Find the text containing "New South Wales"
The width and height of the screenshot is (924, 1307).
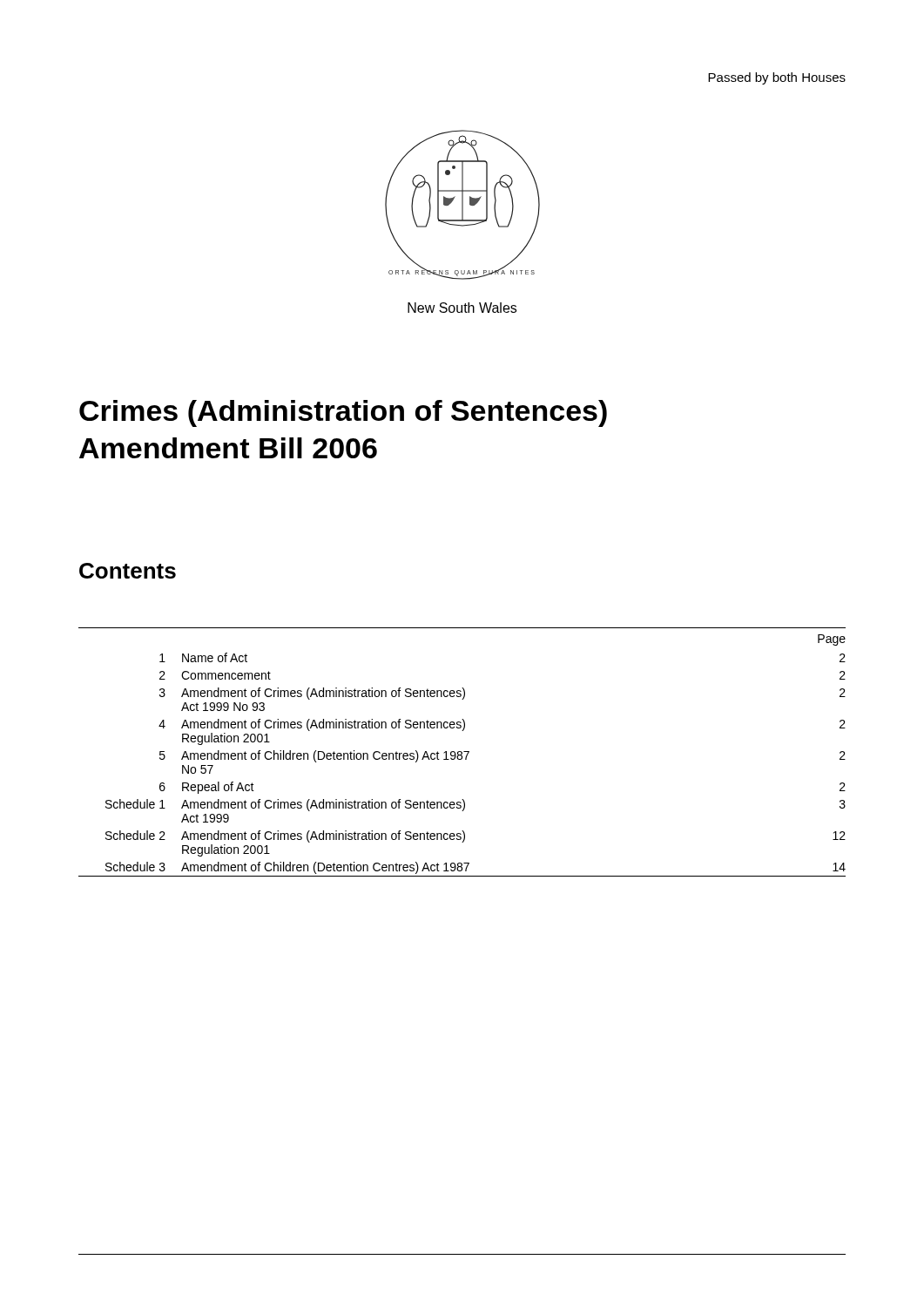462,308
